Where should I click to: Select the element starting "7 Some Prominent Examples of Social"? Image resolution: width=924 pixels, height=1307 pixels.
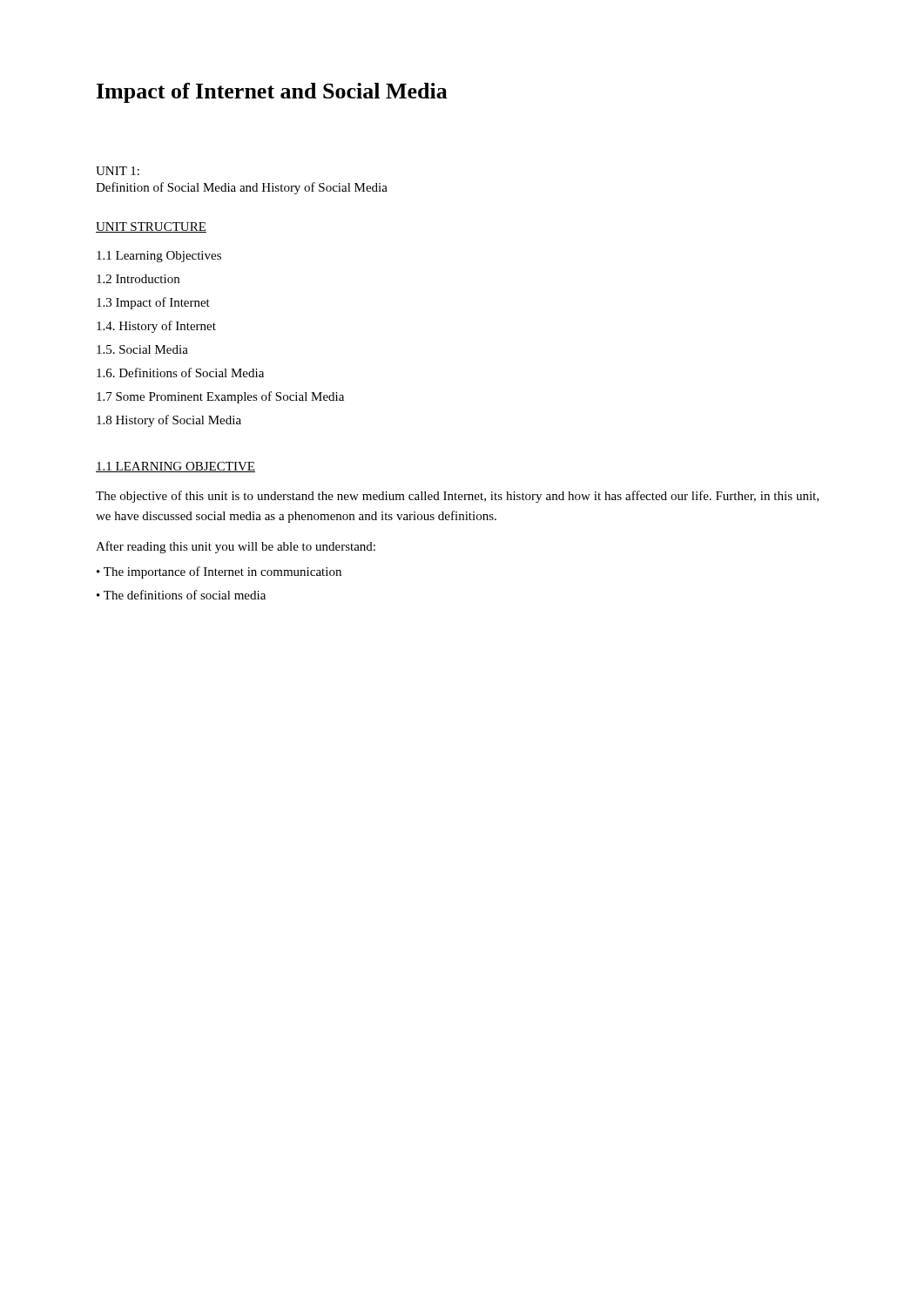pyautogui.click(x=220, y=396)
